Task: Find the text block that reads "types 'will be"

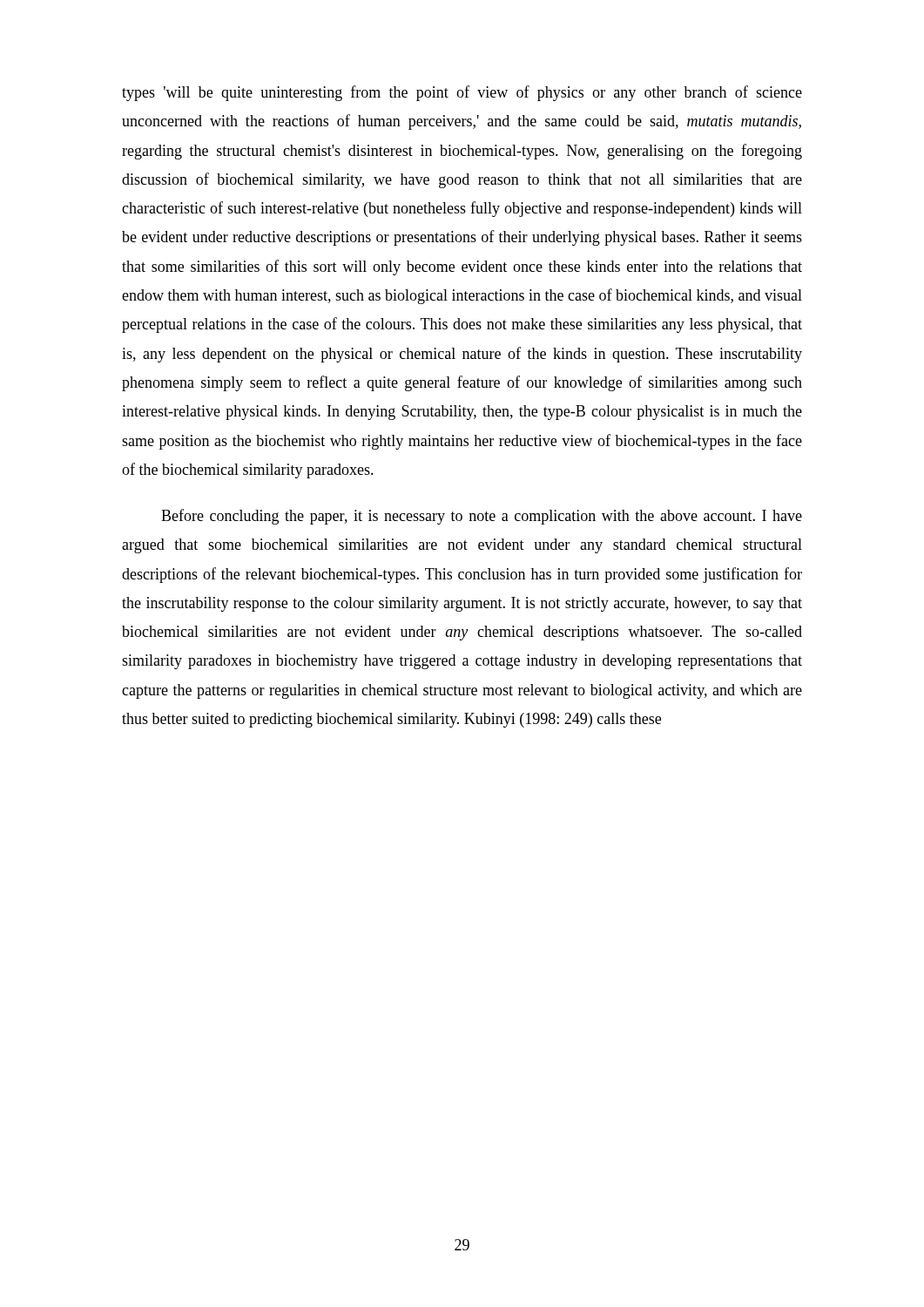Action: (x=462, y=281)
